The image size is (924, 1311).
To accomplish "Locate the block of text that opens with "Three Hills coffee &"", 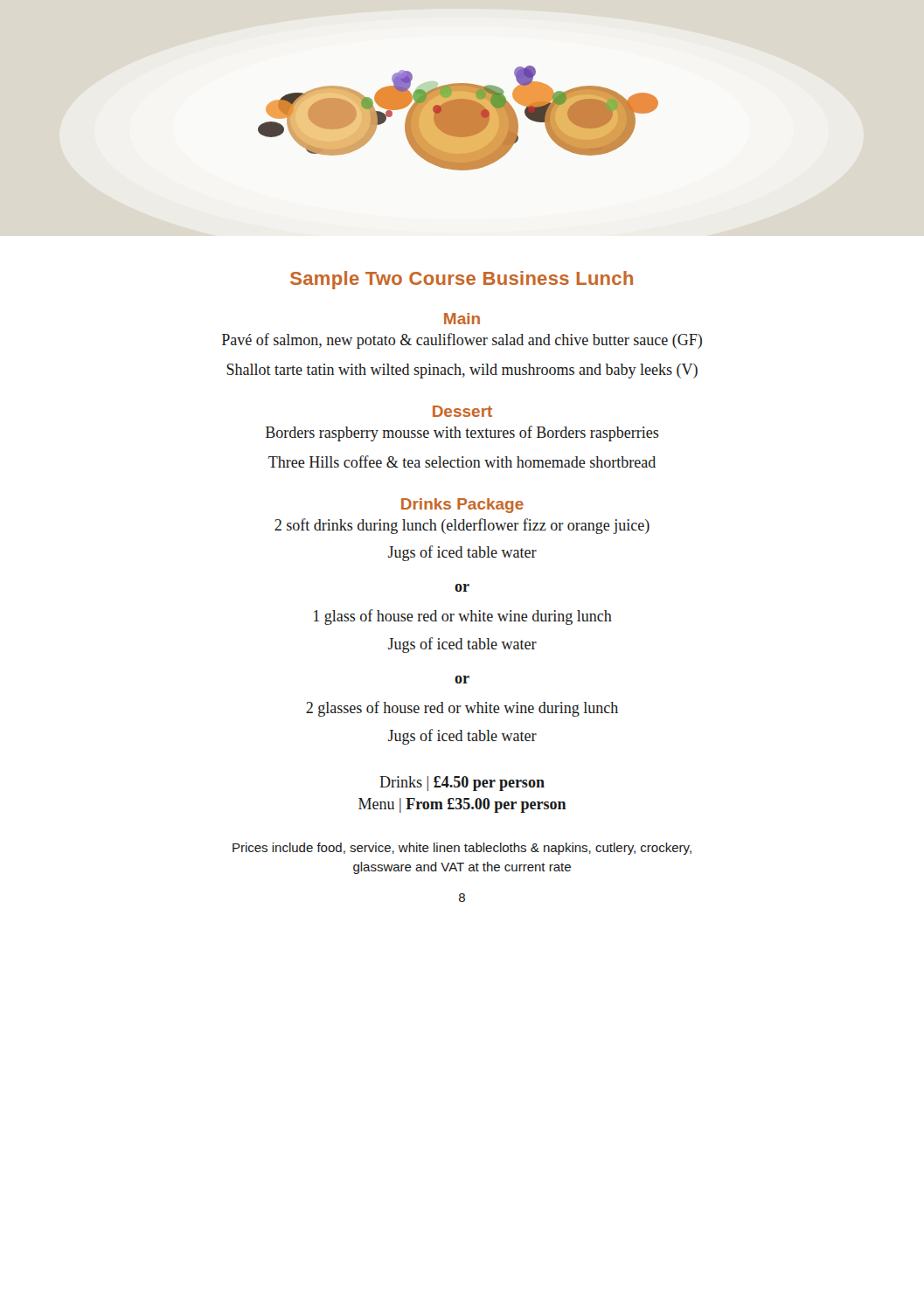I will 462,463.
